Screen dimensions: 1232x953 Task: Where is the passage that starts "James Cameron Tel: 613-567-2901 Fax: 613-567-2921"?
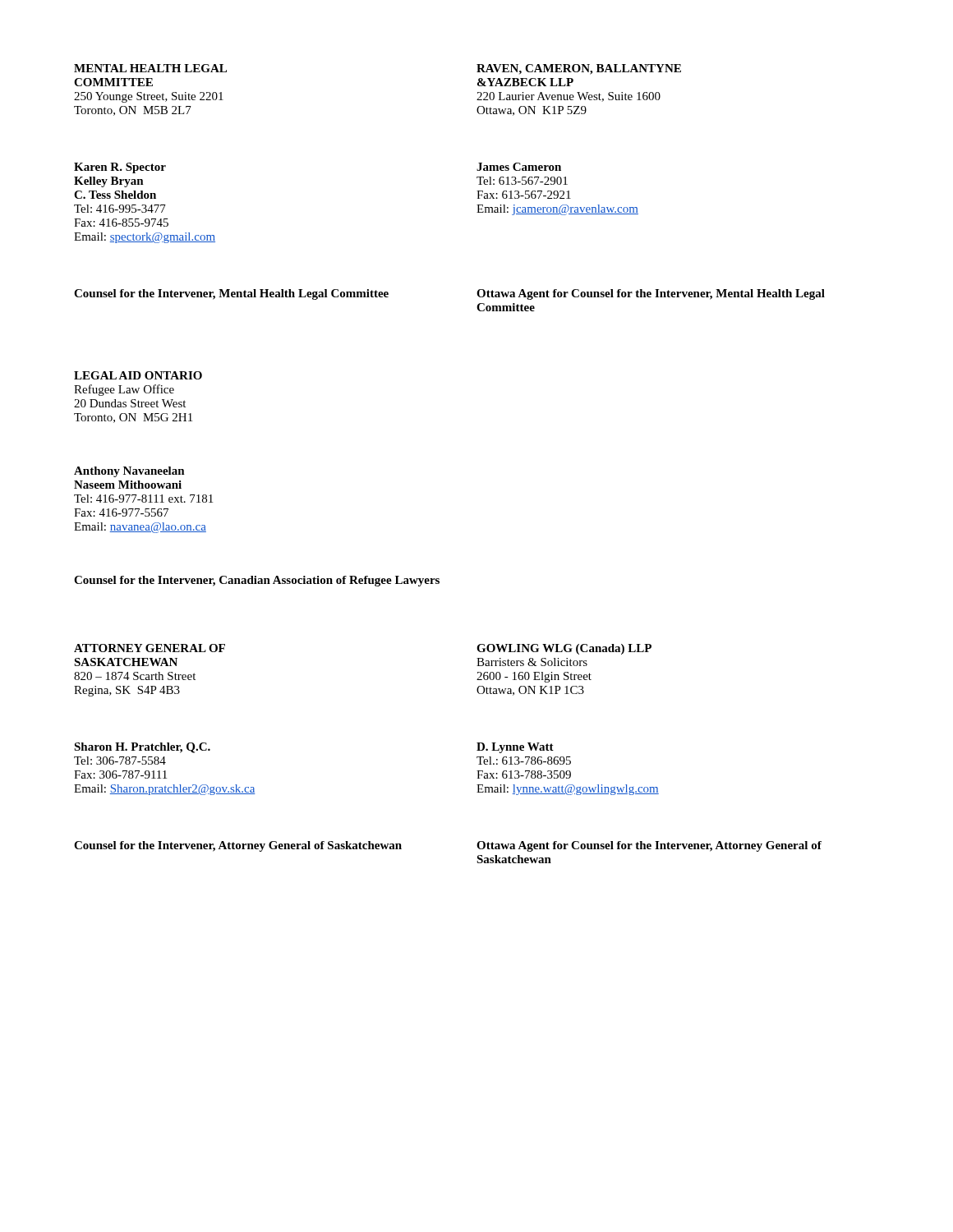519,167
